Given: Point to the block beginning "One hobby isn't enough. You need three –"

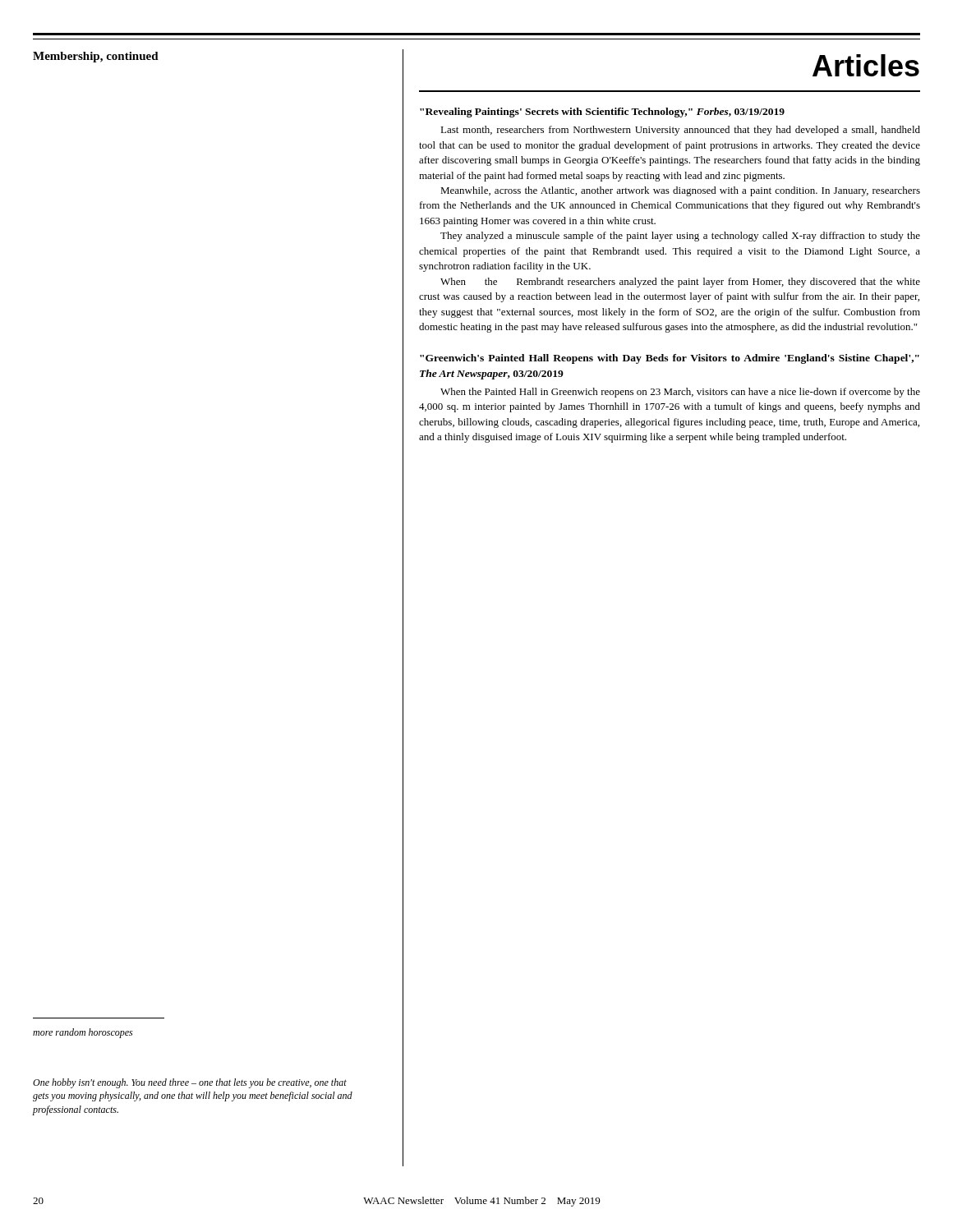Looking at the screenshot, I should click(x=193, y=1096).
